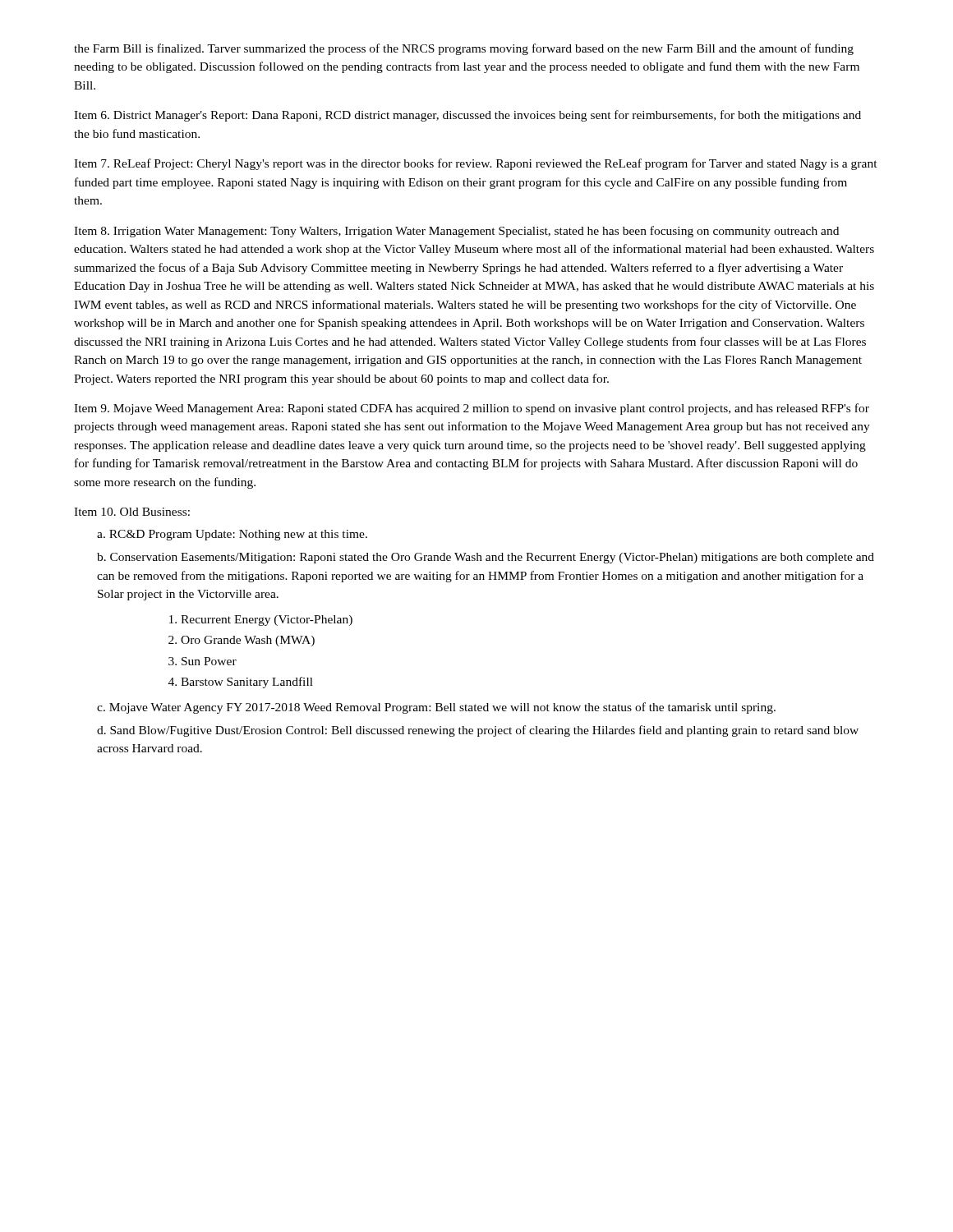Image resolution: width=953 pixels, height=1232 pixels.
Task: Find the block starting "d. Sand Blow/Fugitive Dust/Erosion Control:"
Action: click(x=478, y=739)
